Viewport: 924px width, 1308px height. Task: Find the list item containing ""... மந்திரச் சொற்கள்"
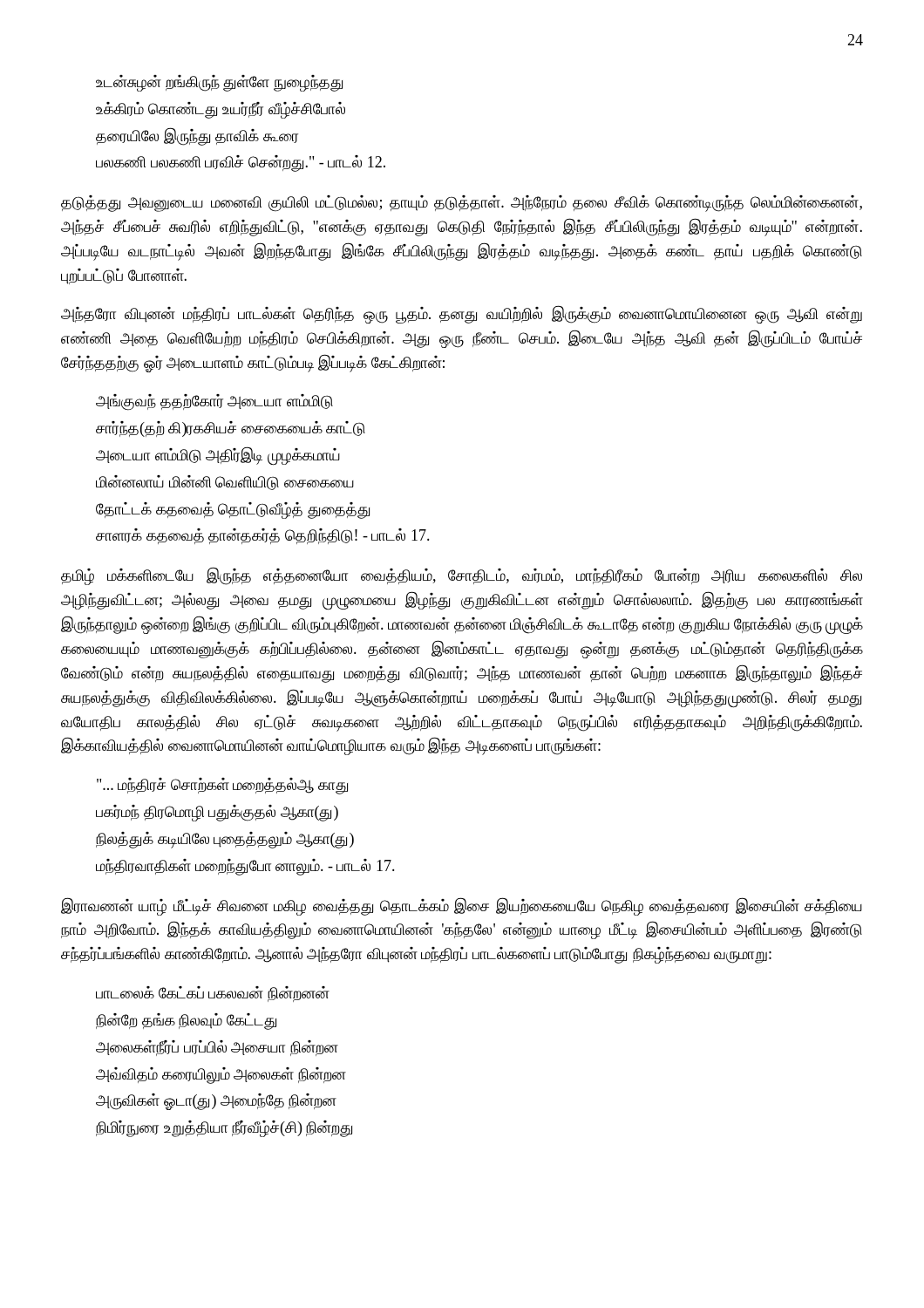tap(222, 786)
